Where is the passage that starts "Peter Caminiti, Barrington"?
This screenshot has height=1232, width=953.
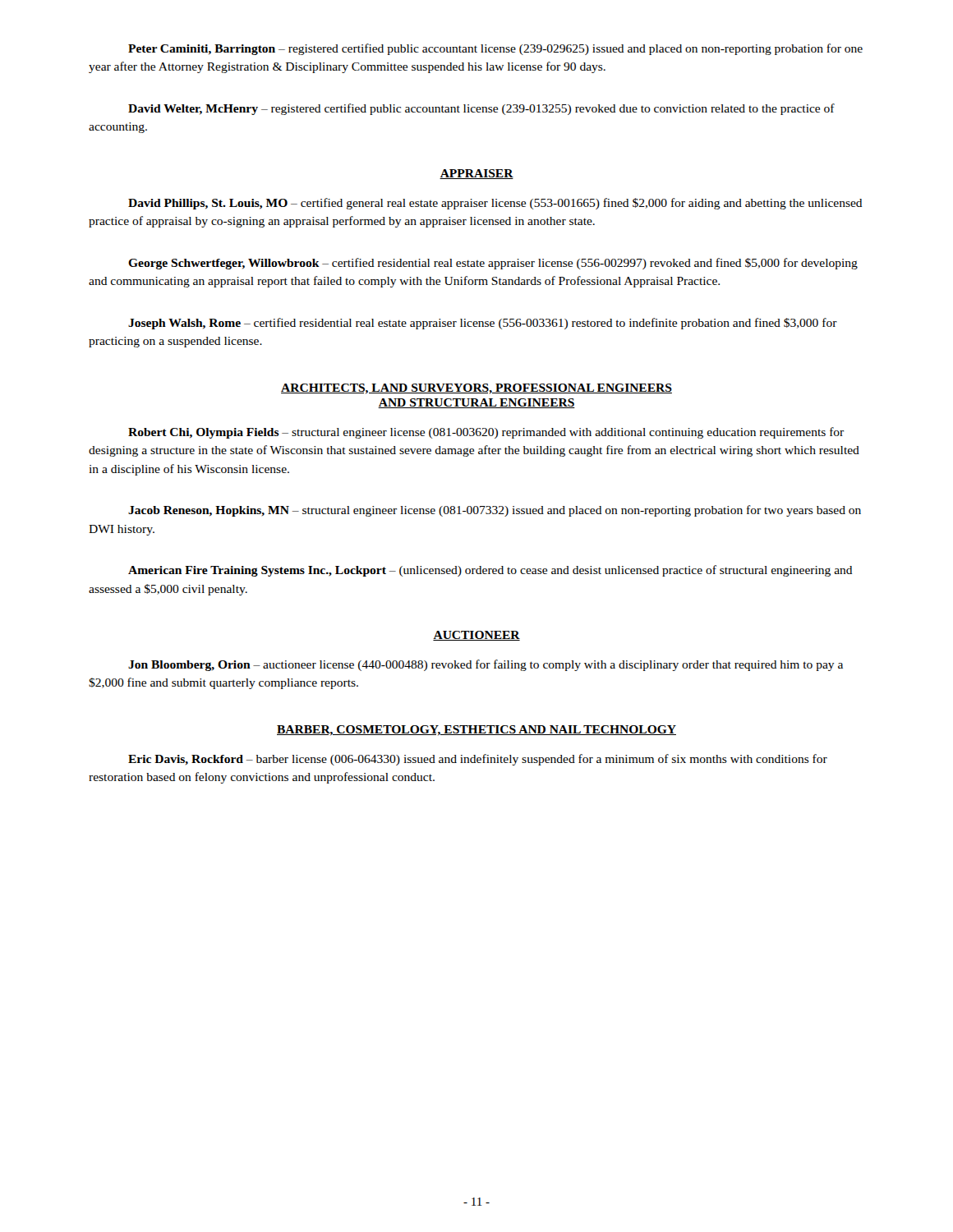pyautogui.click(x=476, y=57)
